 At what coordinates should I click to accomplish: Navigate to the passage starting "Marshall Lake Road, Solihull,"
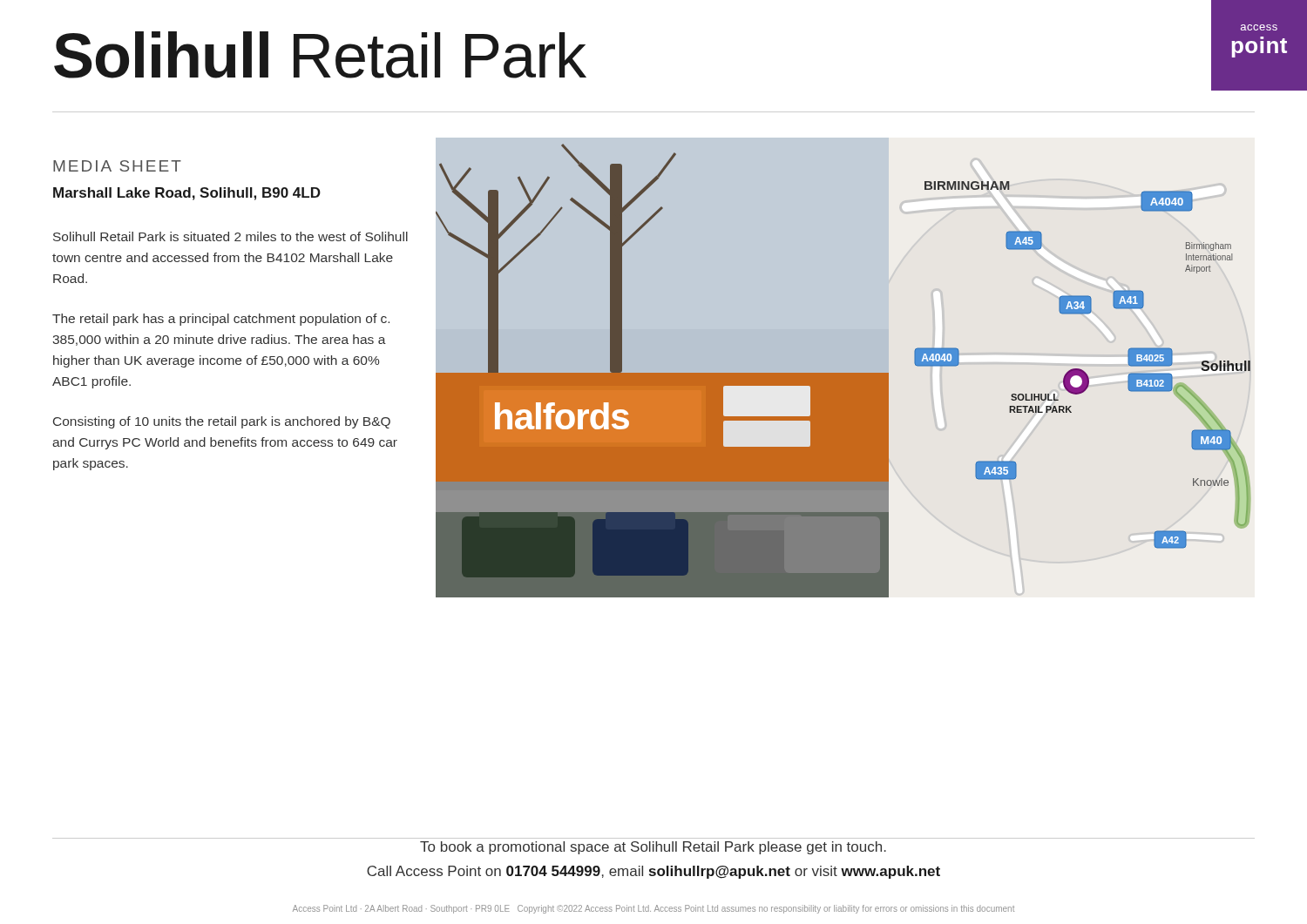click(186, 193)
